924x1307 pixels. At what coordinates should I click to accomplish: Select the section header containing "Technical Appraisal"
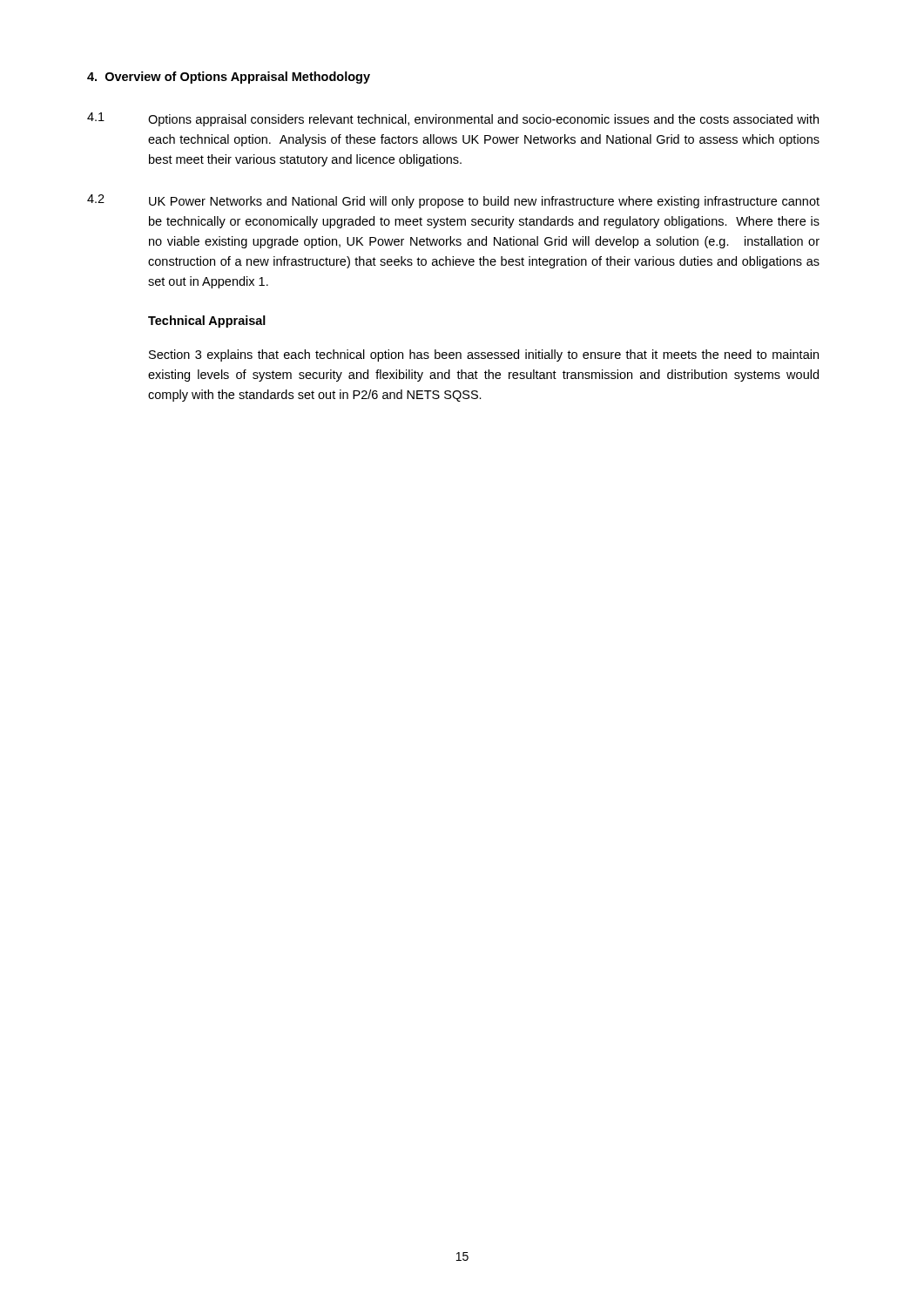pyautogui.click(x=207, y=320)
